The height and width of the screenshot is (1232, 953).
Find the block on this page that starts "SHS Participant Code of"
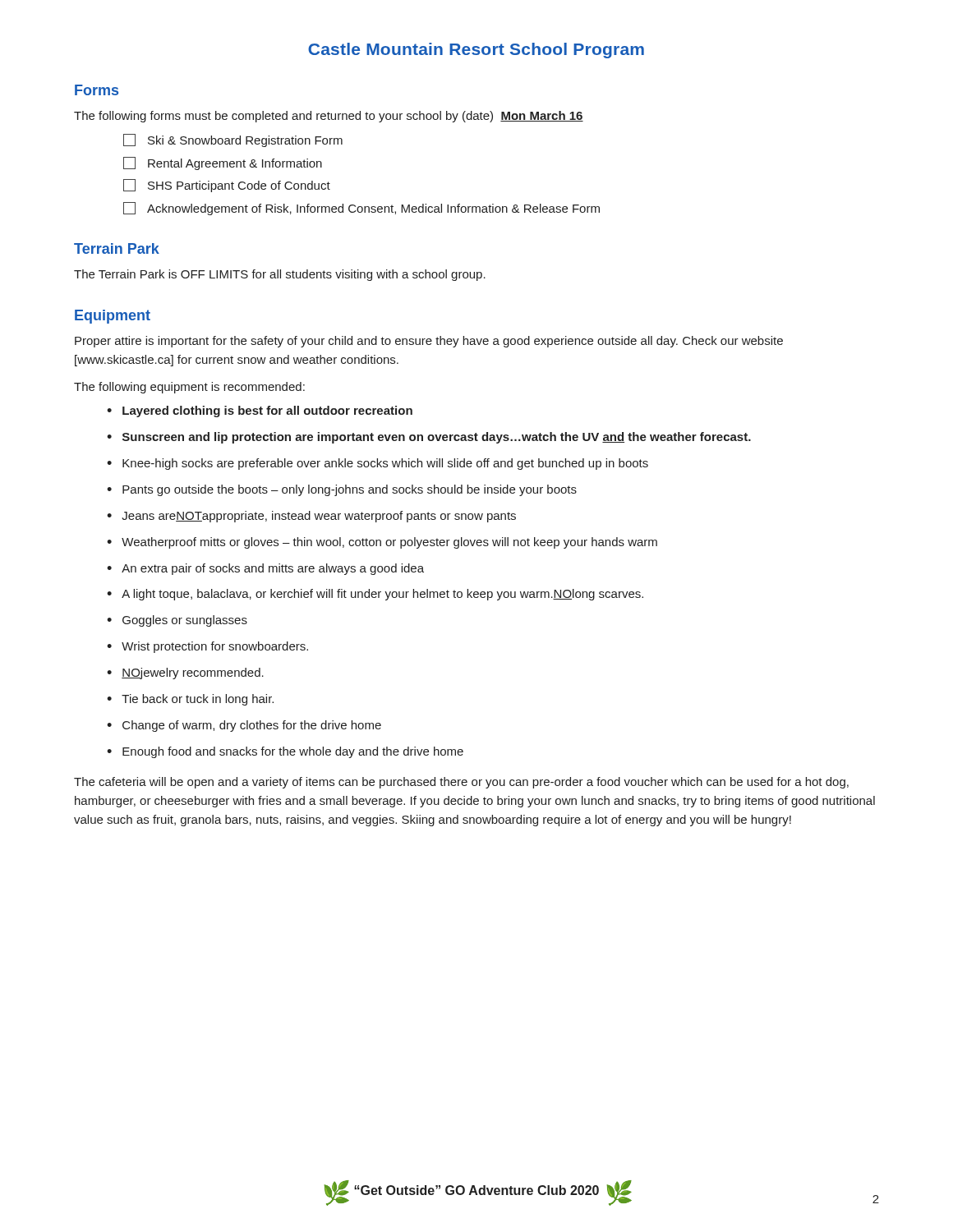[238, 185]
